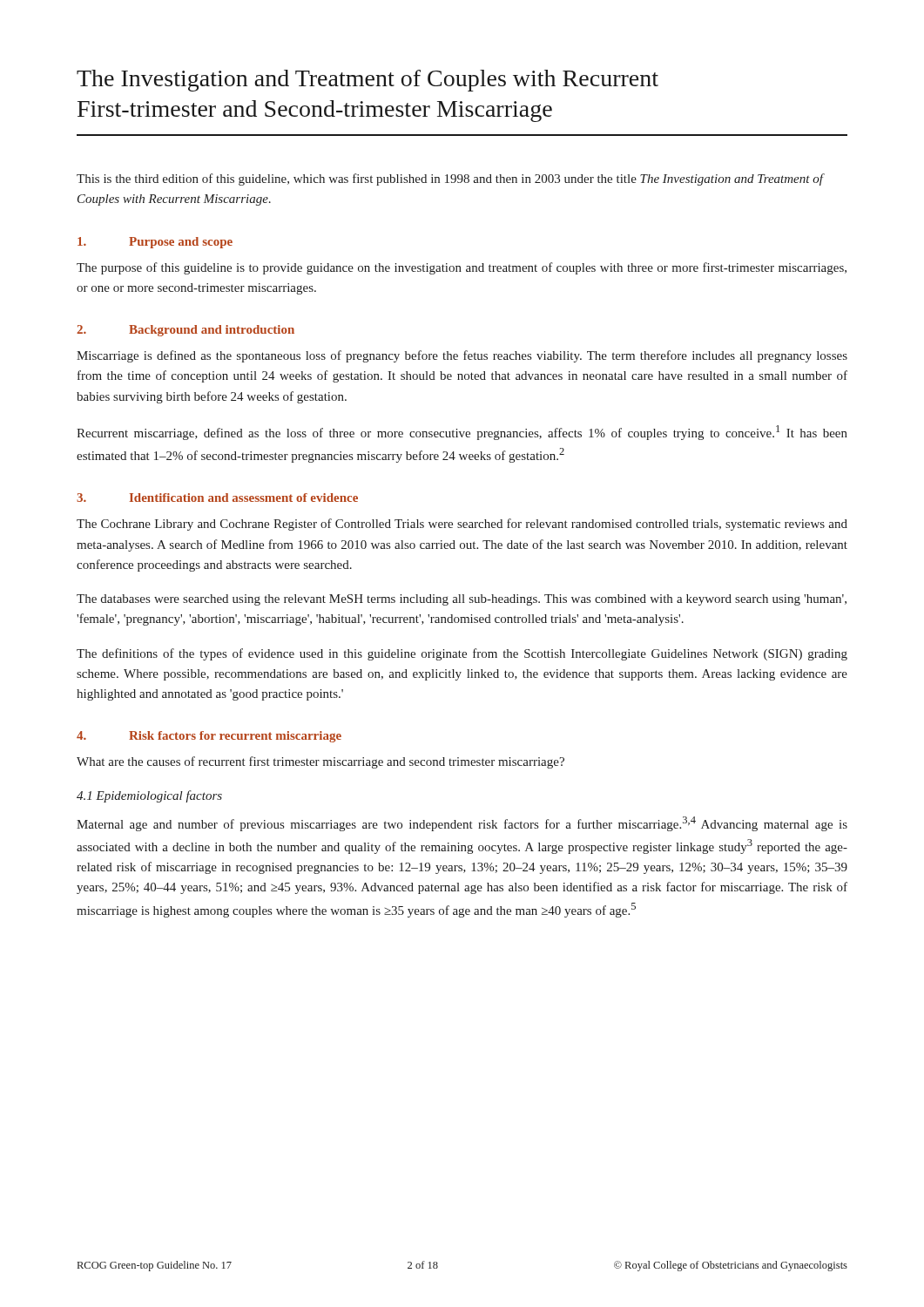Find the text starting "What are the causes of"
The height and width of the screenshot is (1307, 924).
321,762
